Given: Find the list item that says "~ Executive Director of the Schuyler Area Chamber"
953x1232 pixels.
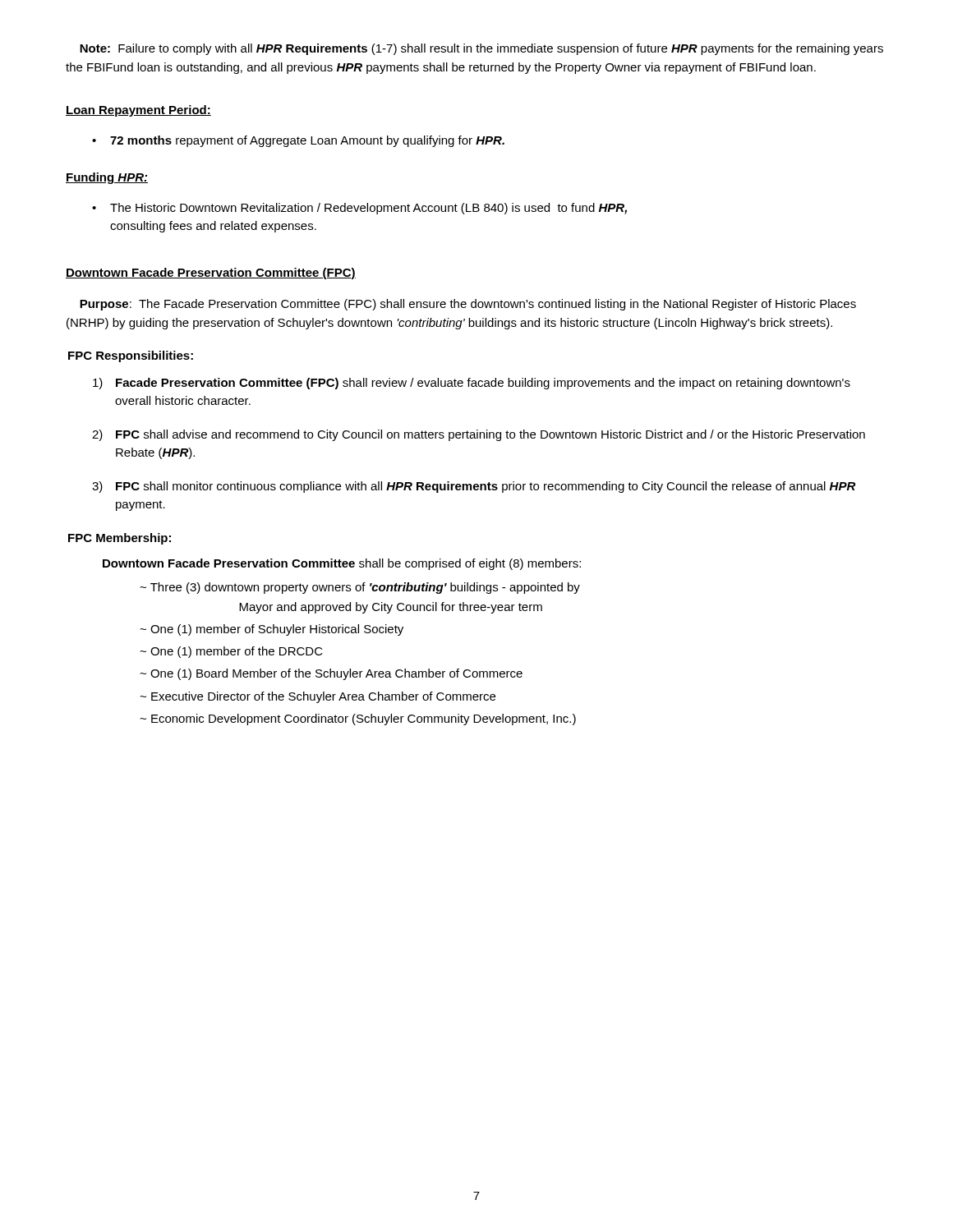Looking at the screenshot, I should (x=318, y=696).
